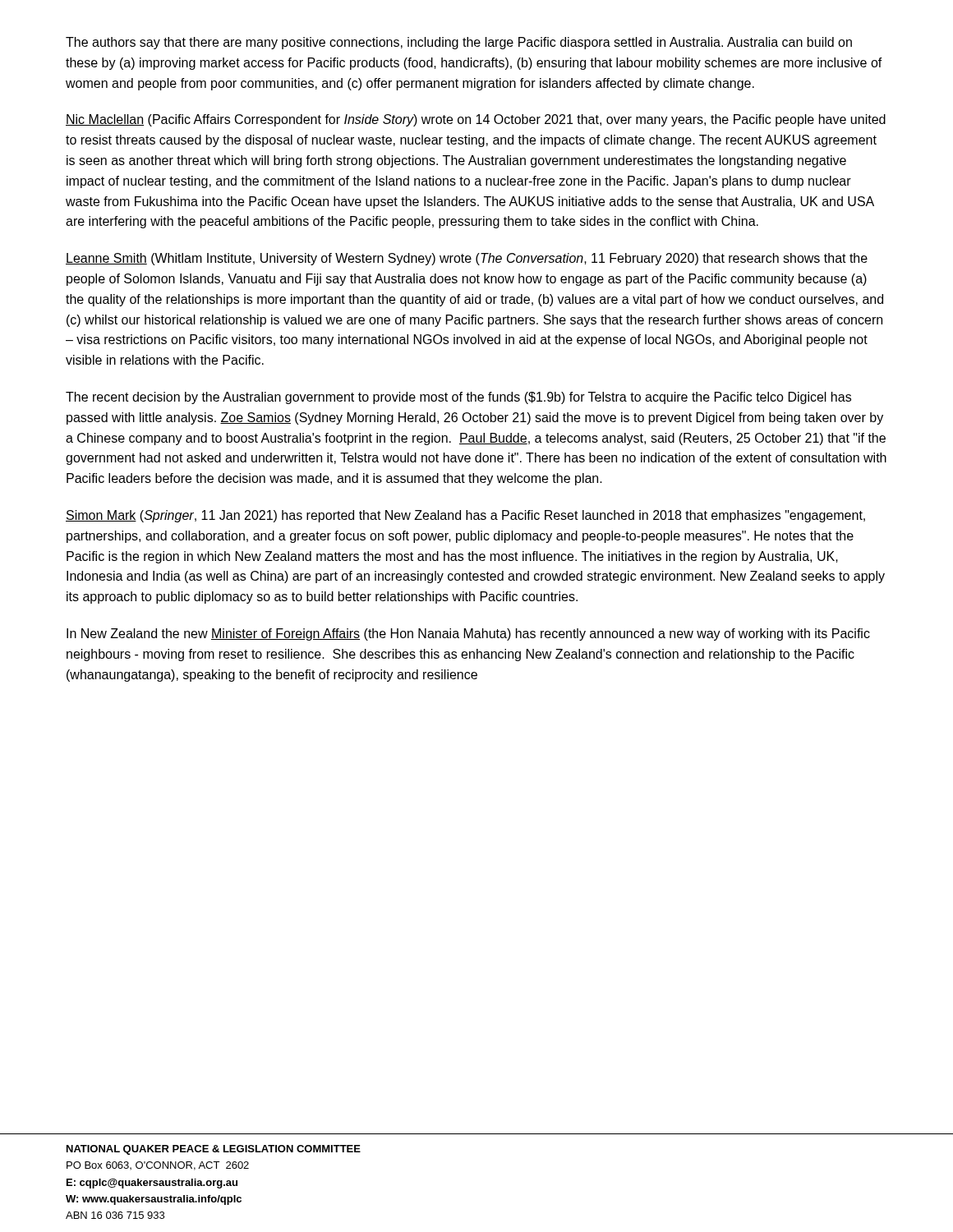Click the passage that begins "In New Zealand the new"
This screenshot has height=1232, width=953.
[468, 654]
